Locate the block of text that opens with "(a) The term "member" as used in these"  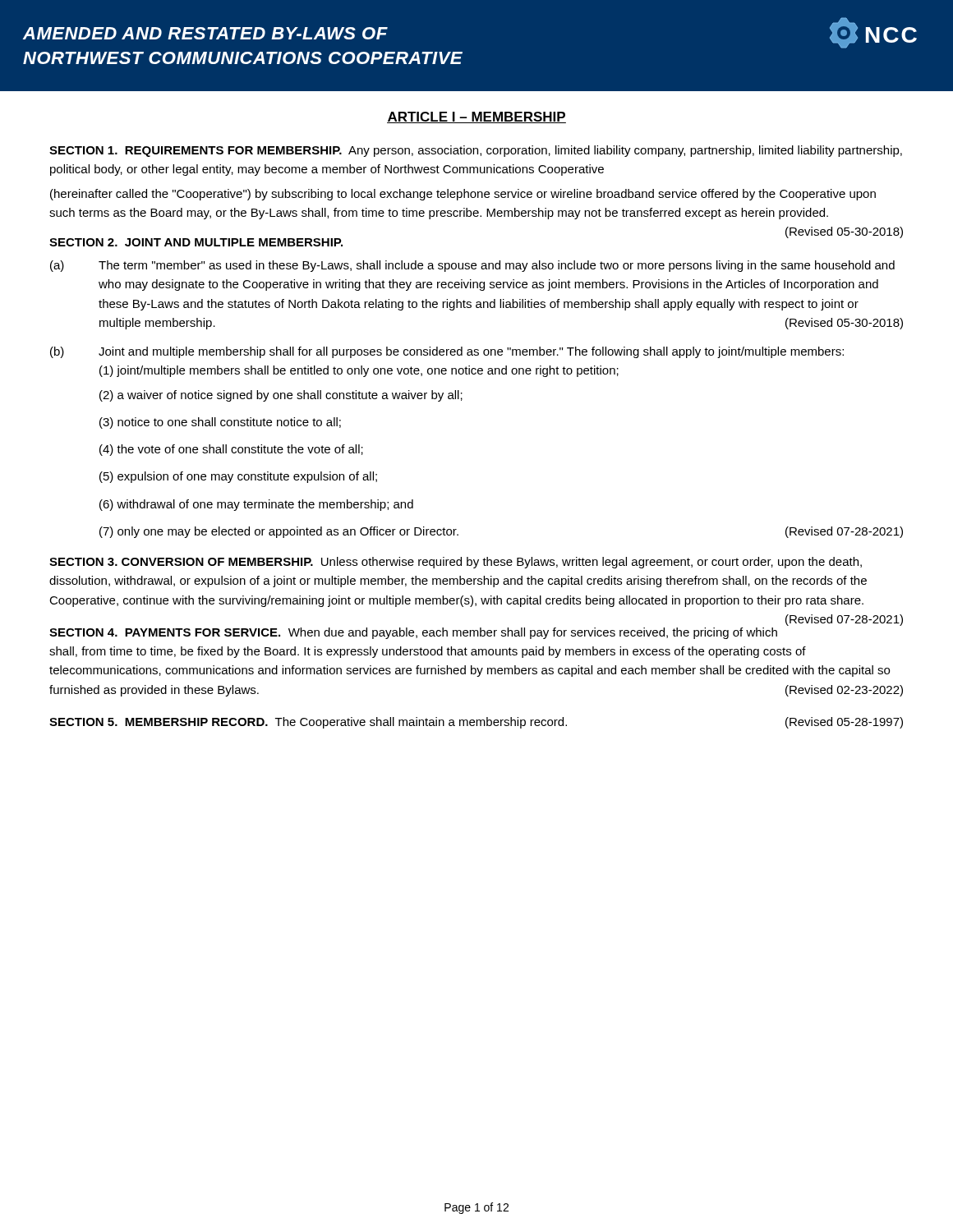coord(476,294)
